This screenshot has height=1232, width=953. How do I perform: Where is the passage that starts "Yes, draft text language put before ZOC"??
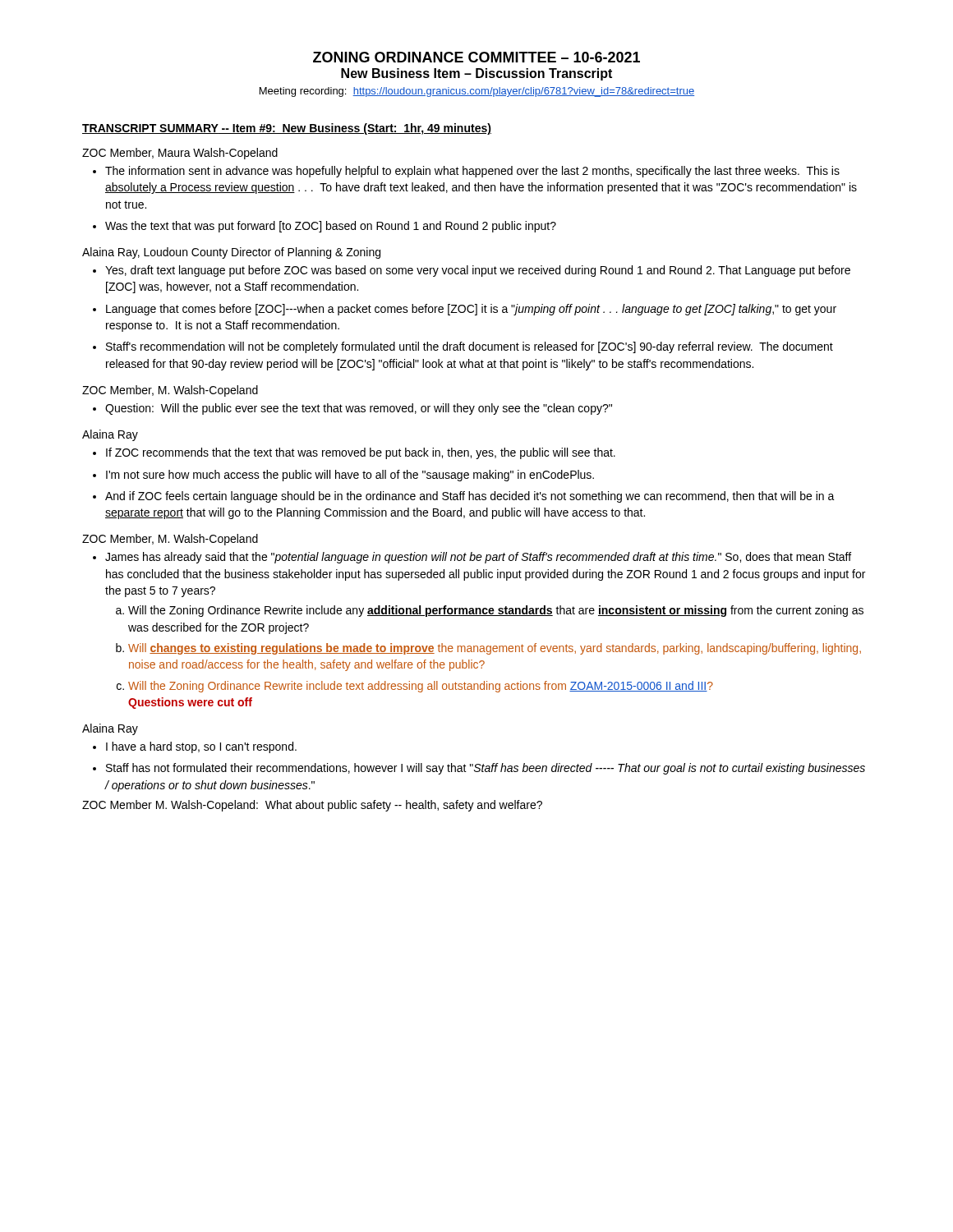(476, 317)
